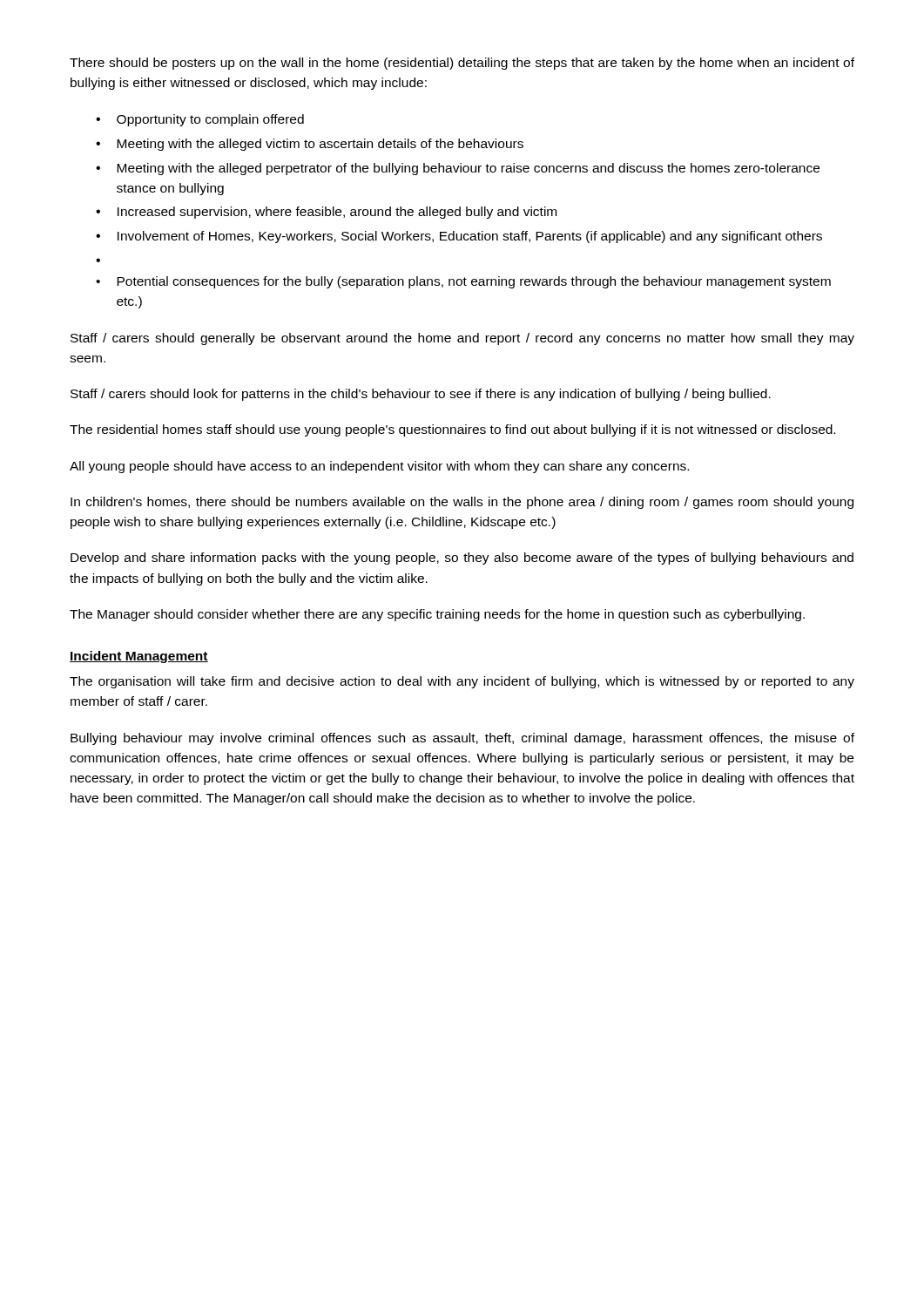
Task: Click on the region starting "Develop and share information"
Action: tap(462, 568)
